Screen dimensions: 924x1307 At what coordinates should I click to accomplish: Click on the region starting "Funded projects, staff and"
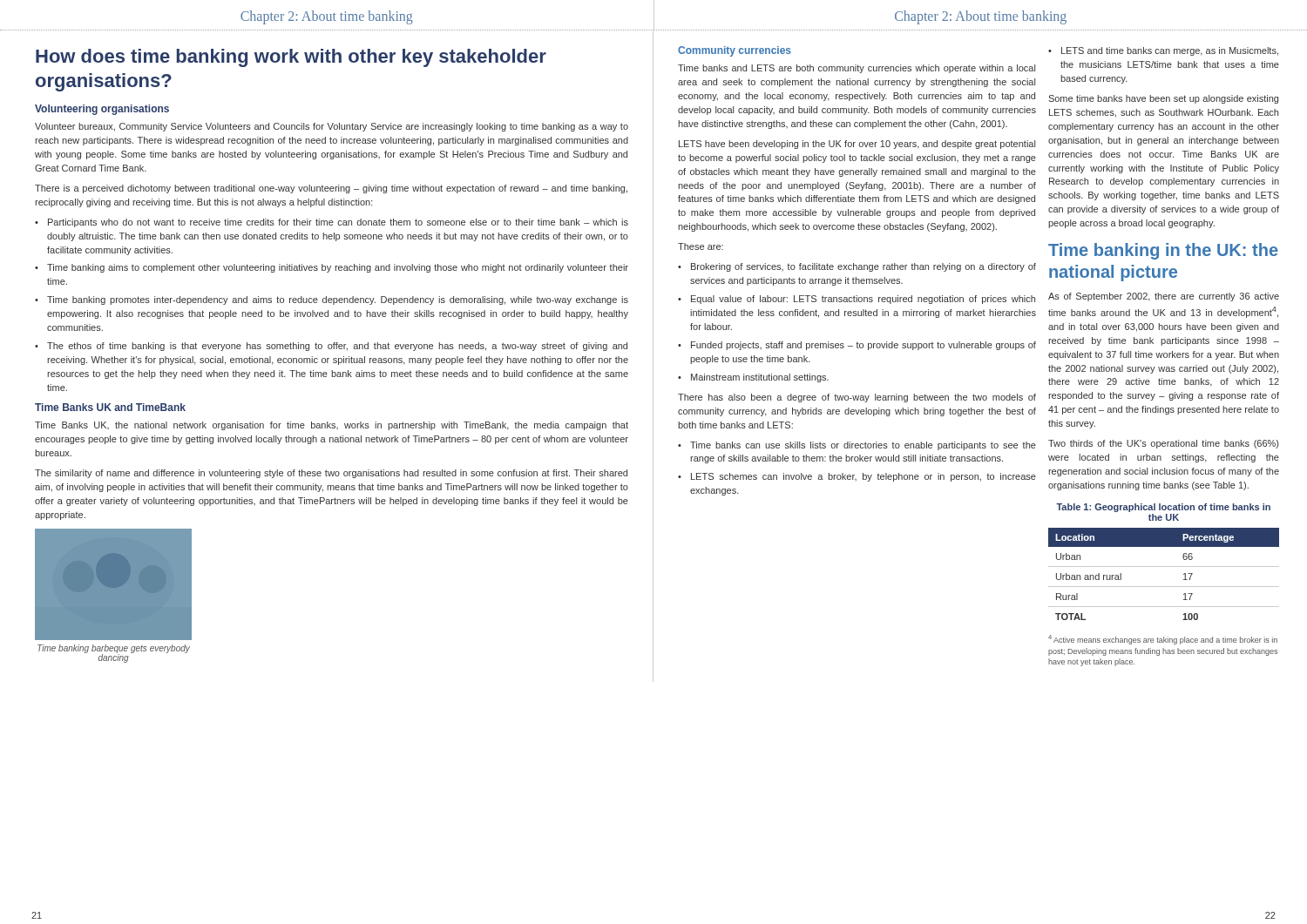point(863,352)
